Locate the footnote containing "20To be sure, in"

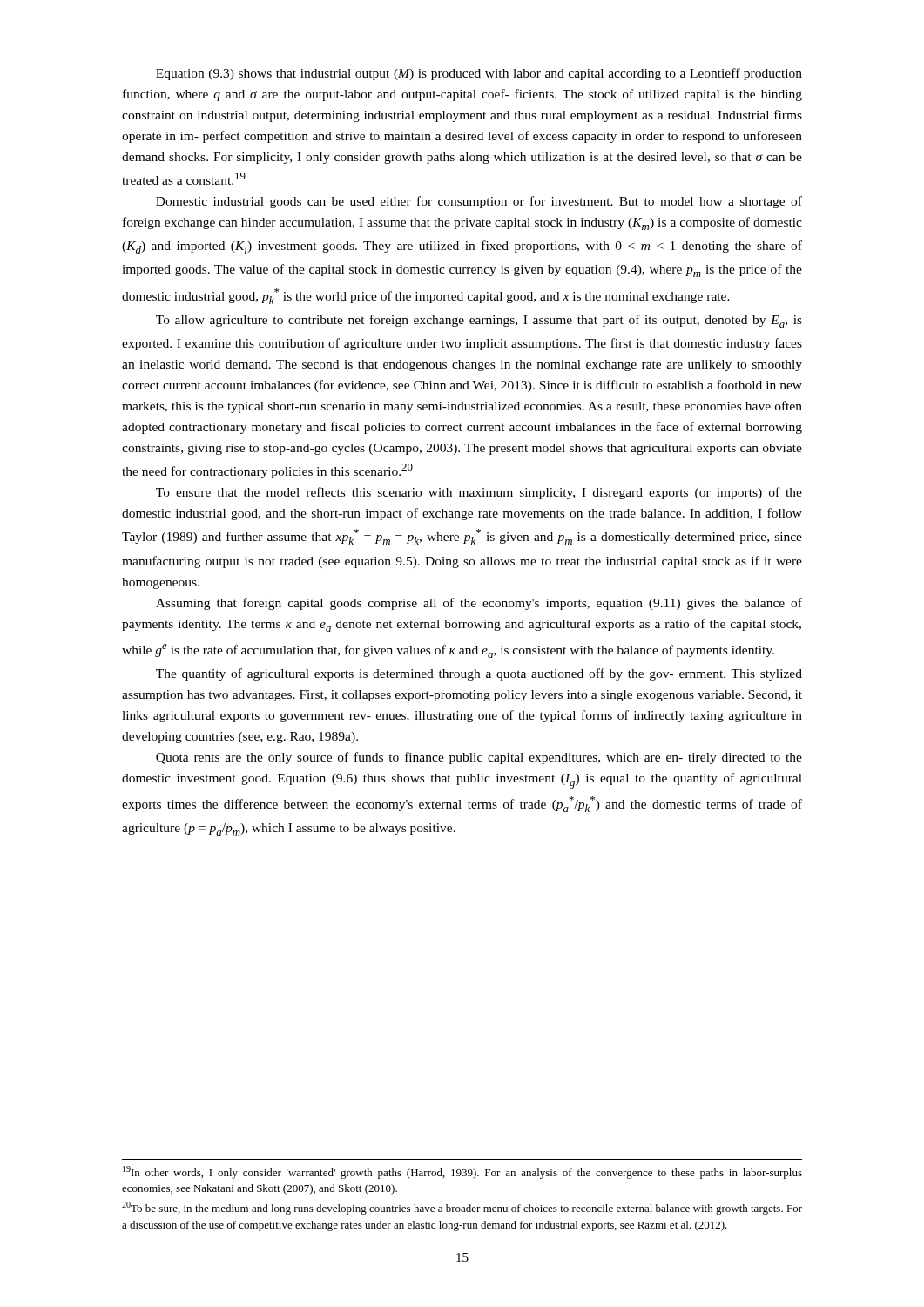(x=462, y=1217)
